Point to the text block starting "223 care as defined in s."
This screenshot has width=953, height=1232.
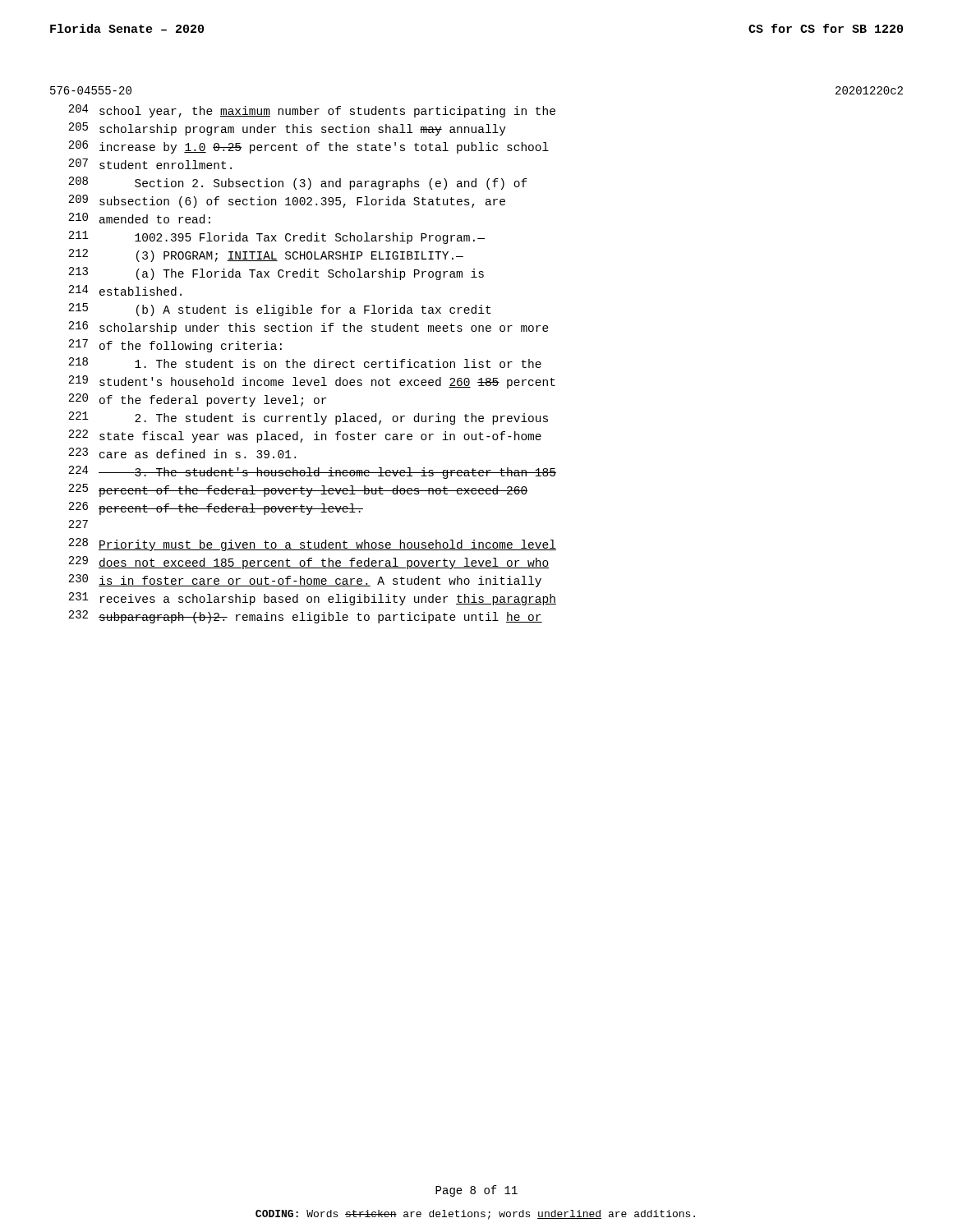point(182,453)
